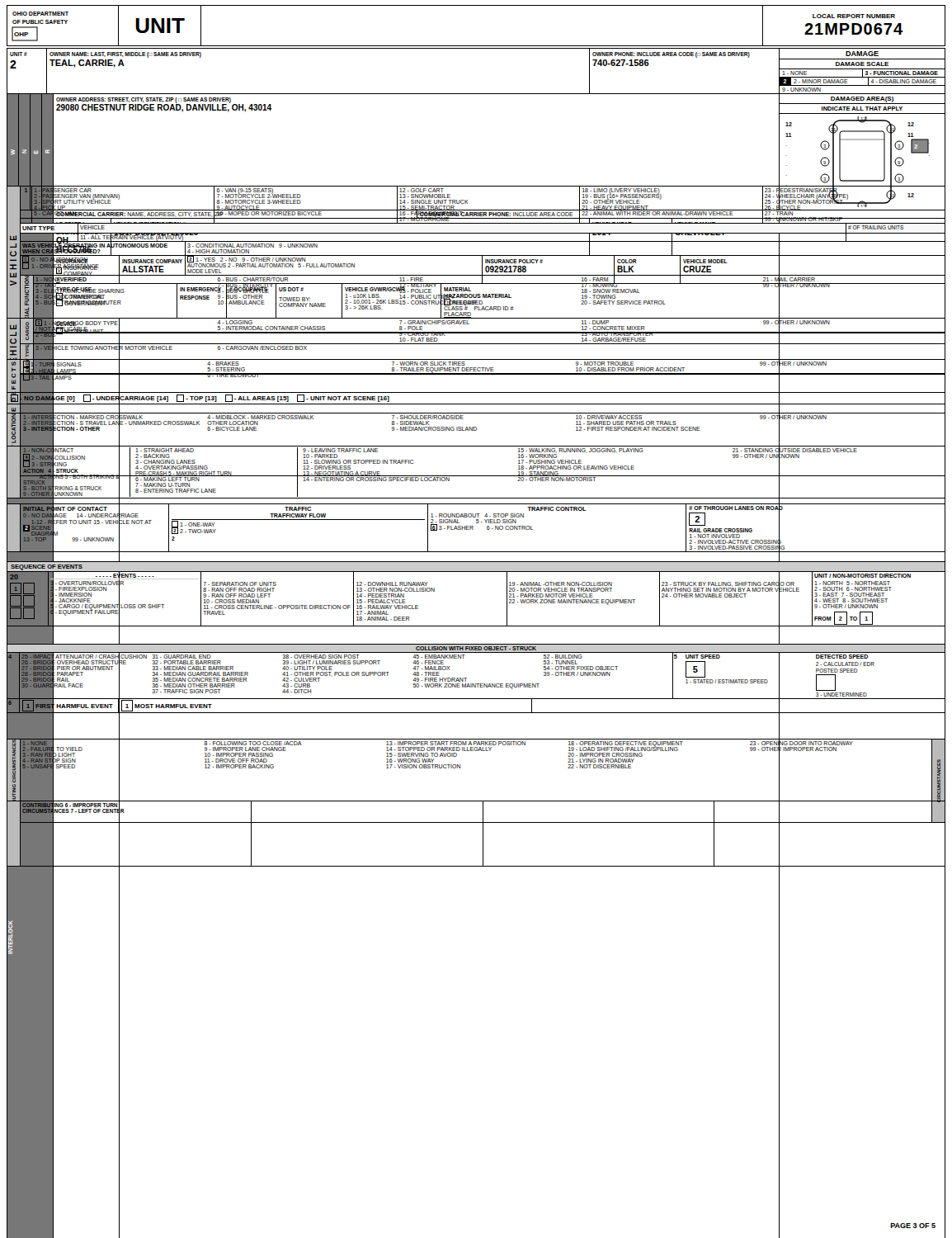Image resolution: width=952 pixels, height=1238 pixels.
Task: Click on the table containing "NO DAMAGE [0] - UNDERCARRIAGE"
Action: pyautogui.click(x=476, y=398)
